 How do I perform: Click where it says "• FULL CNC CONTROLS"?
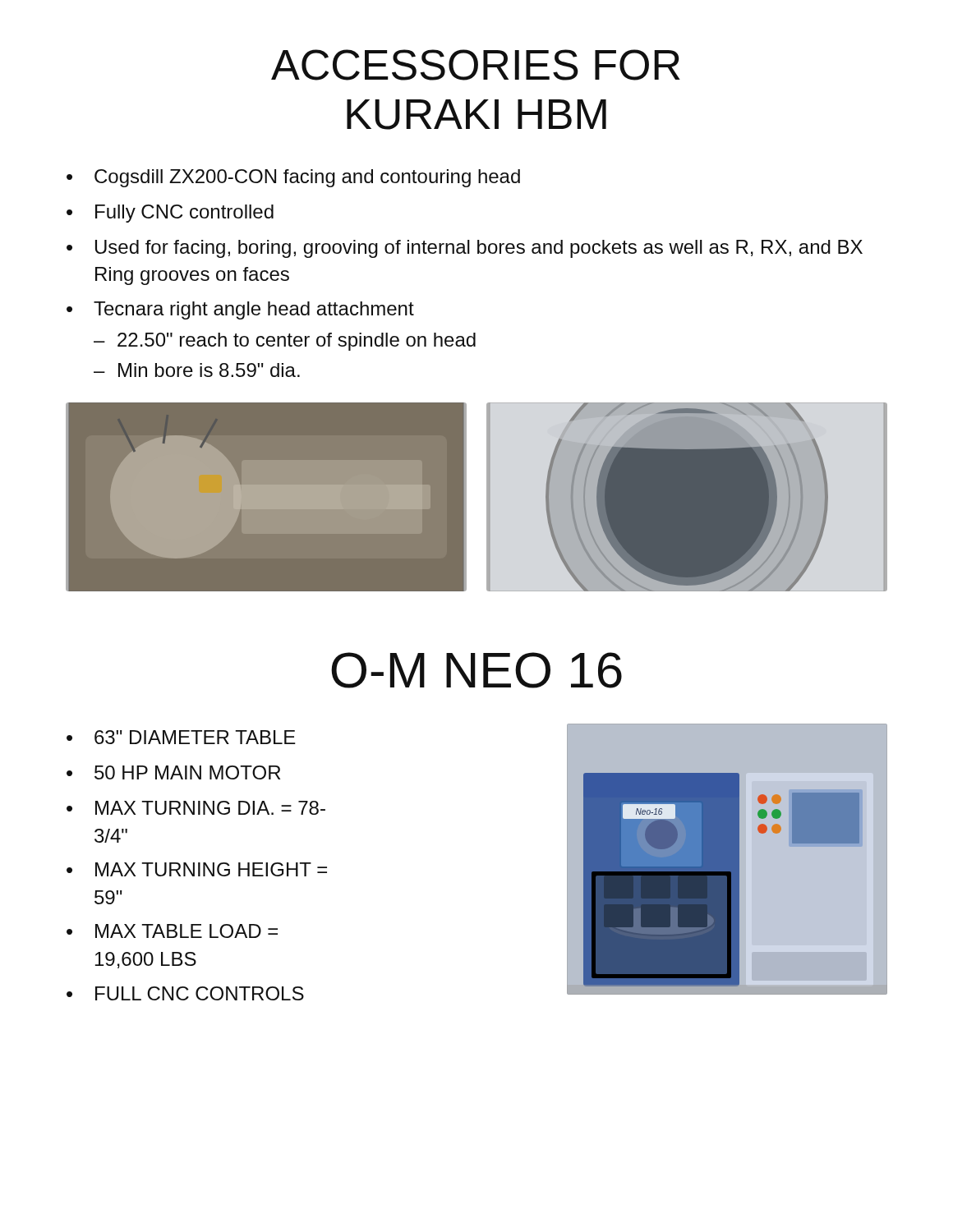pyautogui.click(x=300, y=994)
